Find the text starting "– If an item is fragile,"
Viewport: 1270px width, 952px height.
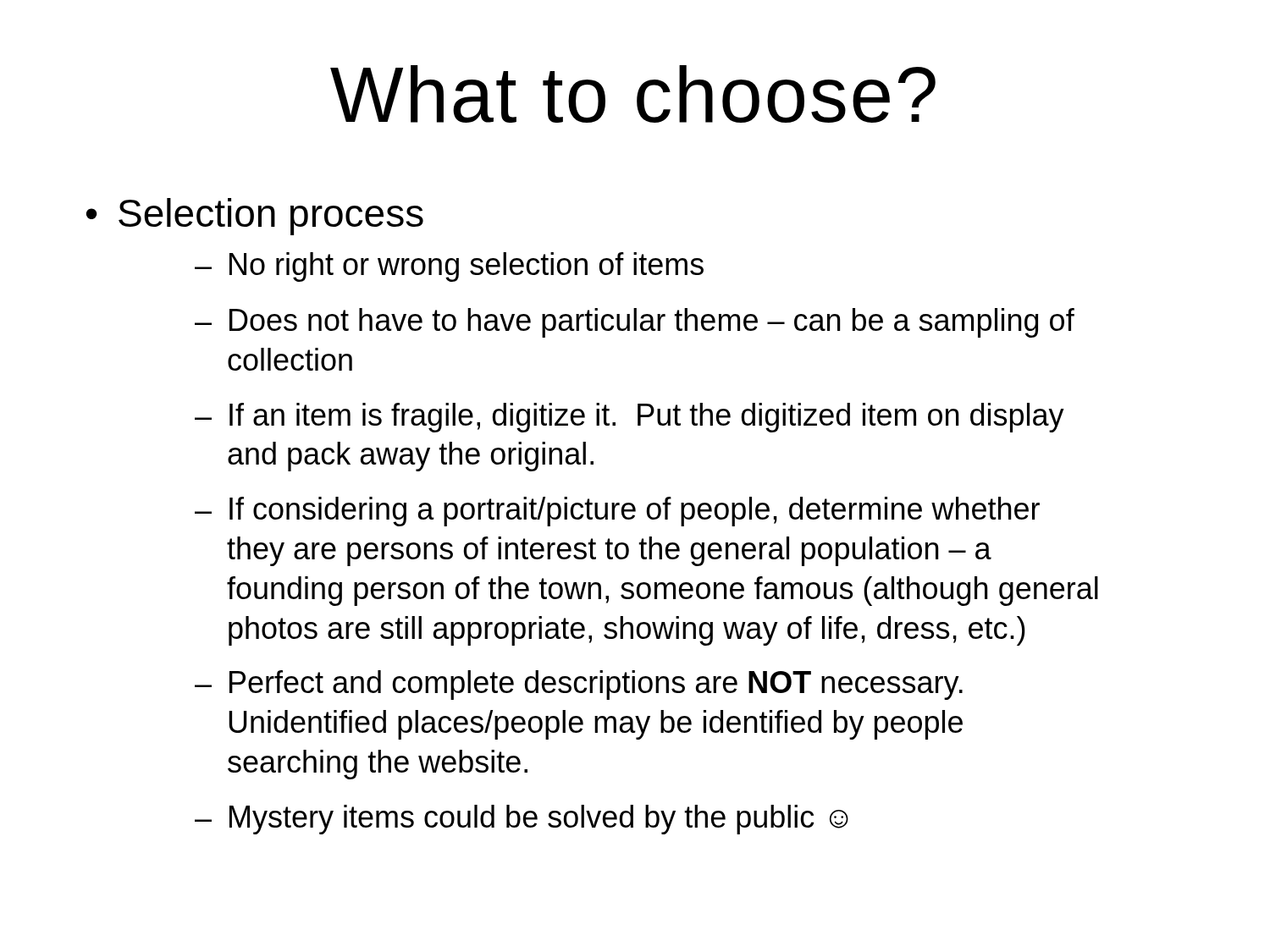pyautogui.click(x=629, y=435)
